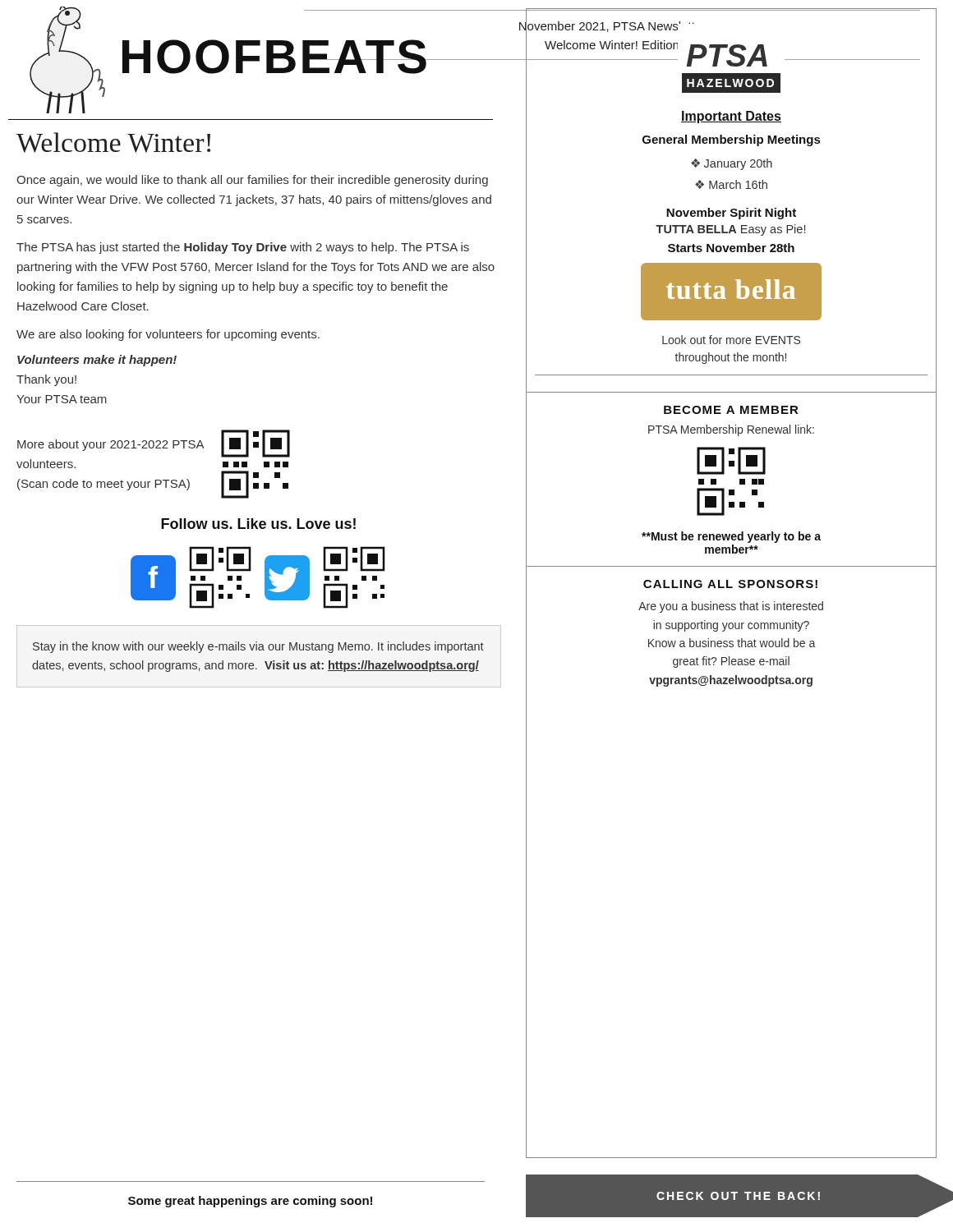
Task: Locate the block starting "Are you a"
Action: tap(731, 643)
